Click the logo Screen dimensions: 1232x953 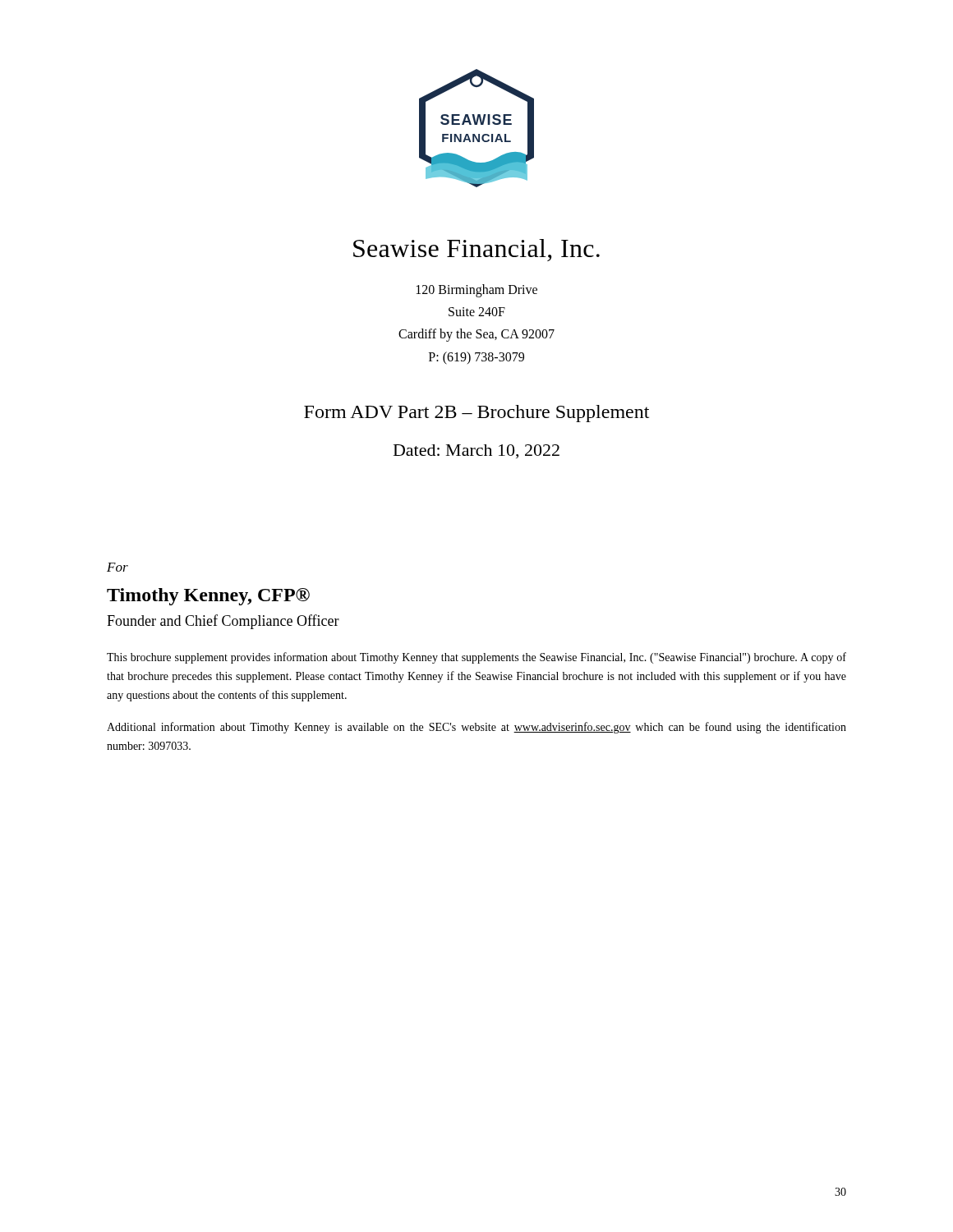tap(476, 100)
